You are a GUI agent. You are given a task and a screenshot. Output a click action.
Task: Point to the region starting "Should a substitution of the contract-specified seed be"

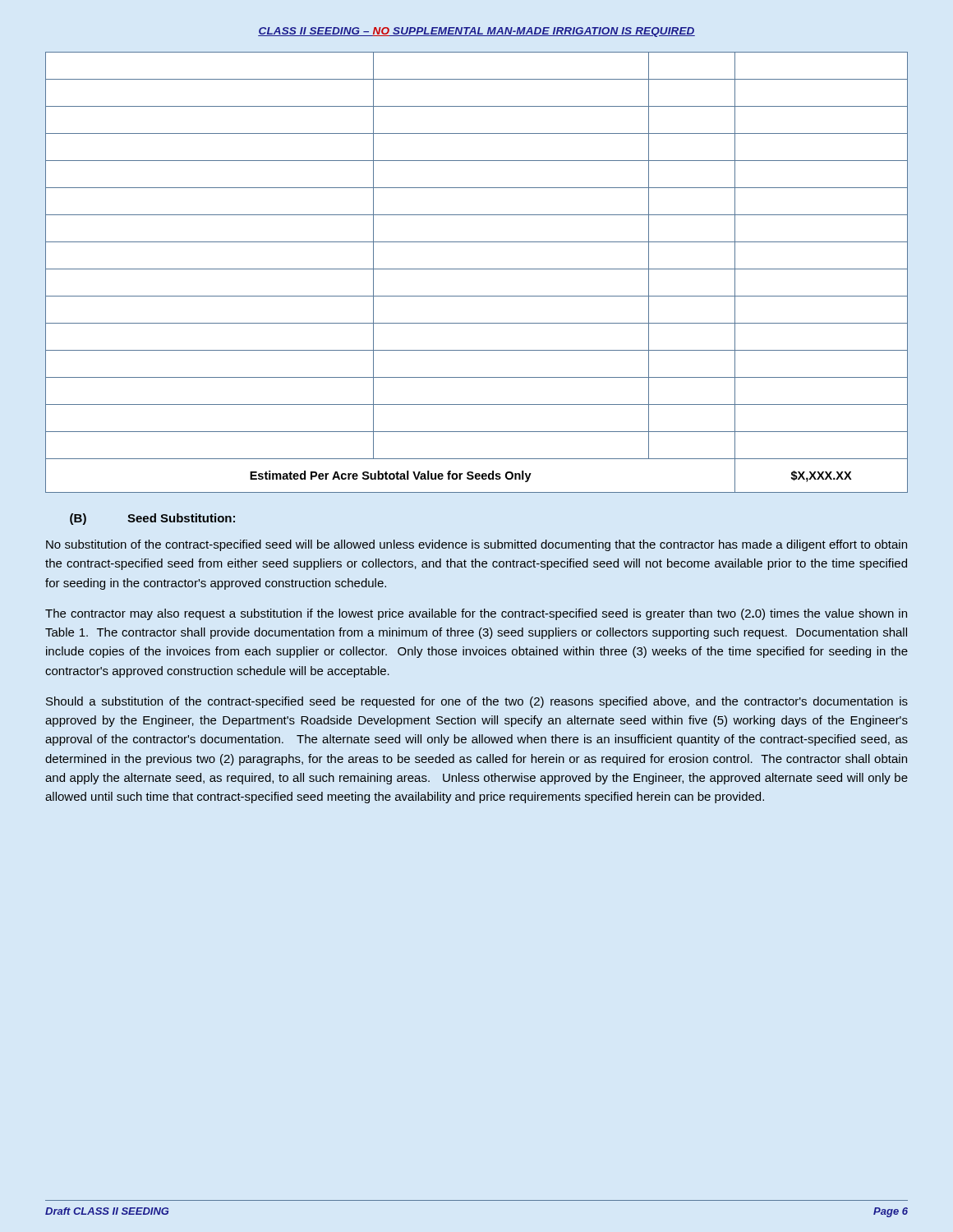(476, 749)
